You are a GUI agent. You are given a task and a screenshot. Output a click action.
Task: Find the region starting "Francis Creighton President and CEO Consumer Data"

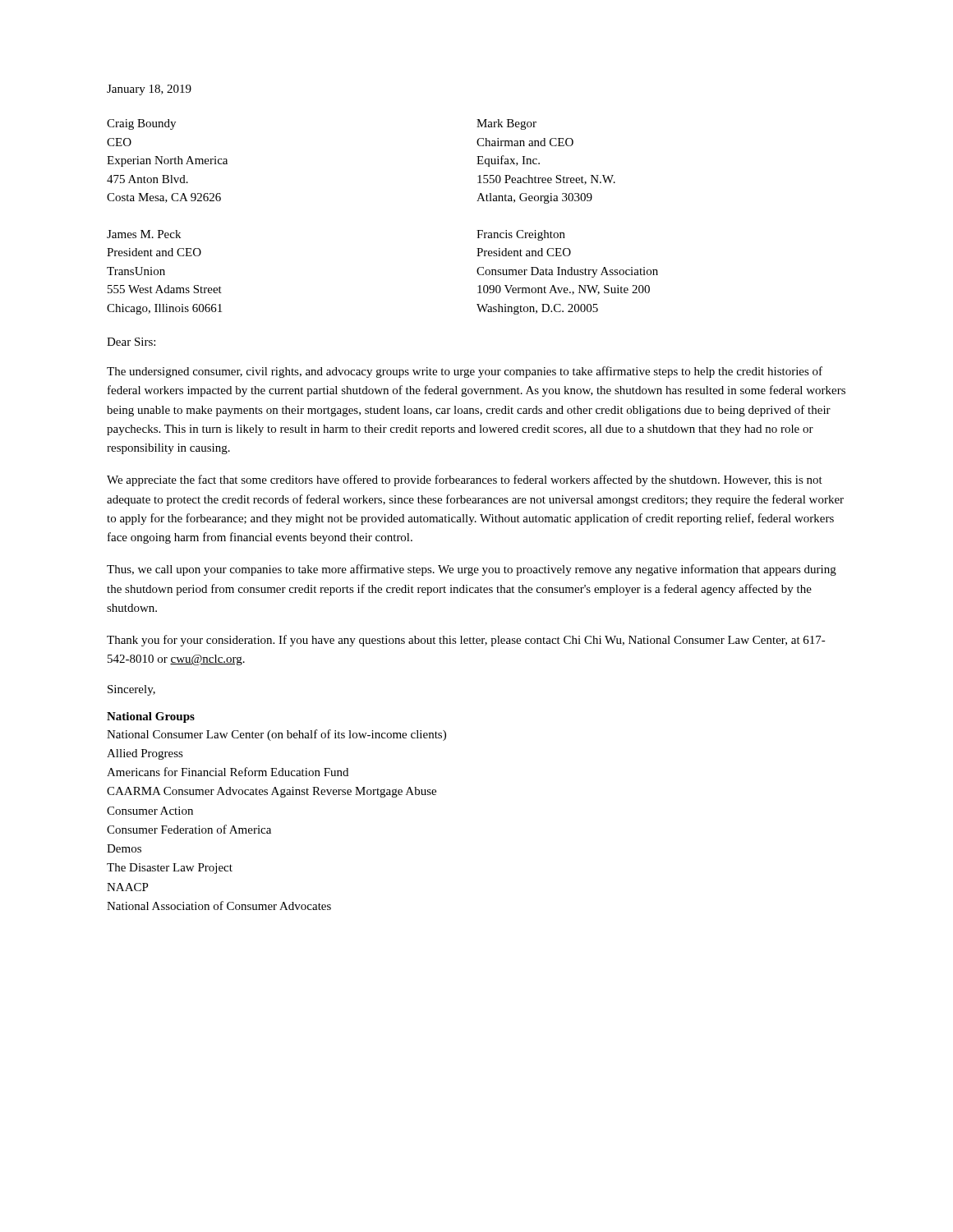click(x=567, y=271)
